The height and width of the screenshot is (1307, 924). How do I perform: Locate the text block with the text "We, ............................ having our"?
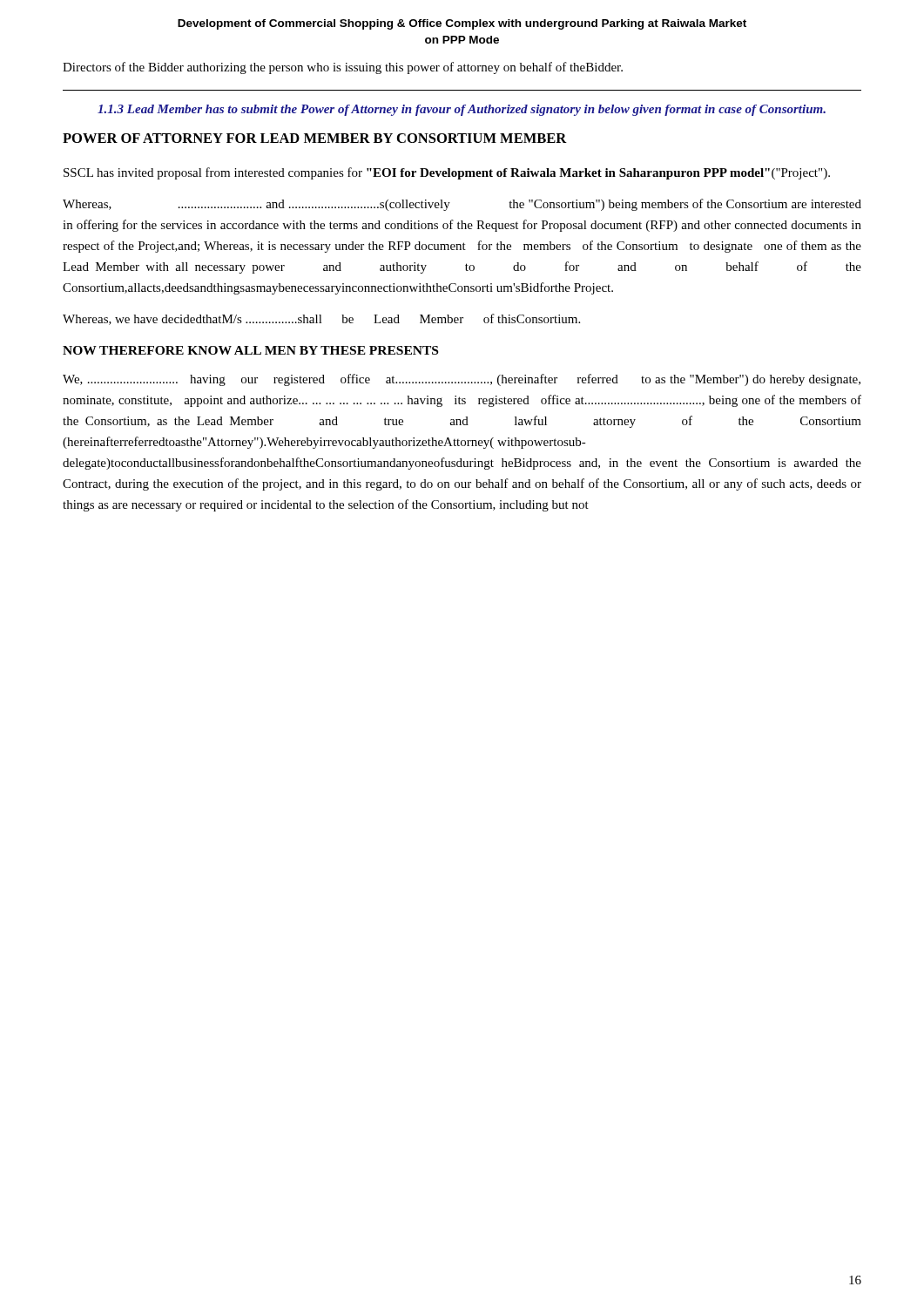pyautogui.click(x=462, y=442)
